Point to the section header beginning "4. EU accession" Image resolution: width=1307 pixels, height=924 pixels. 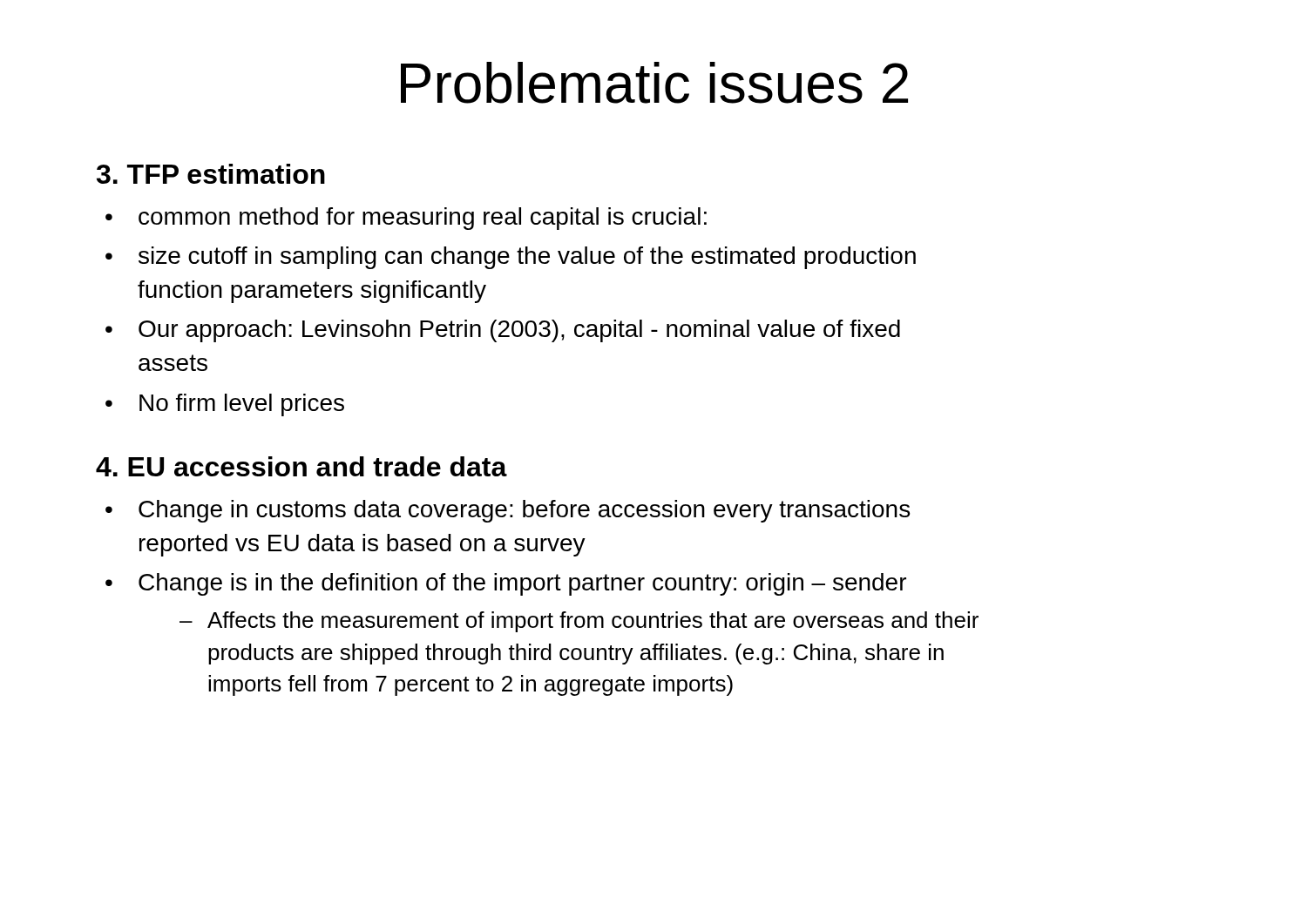pos(301,467)
